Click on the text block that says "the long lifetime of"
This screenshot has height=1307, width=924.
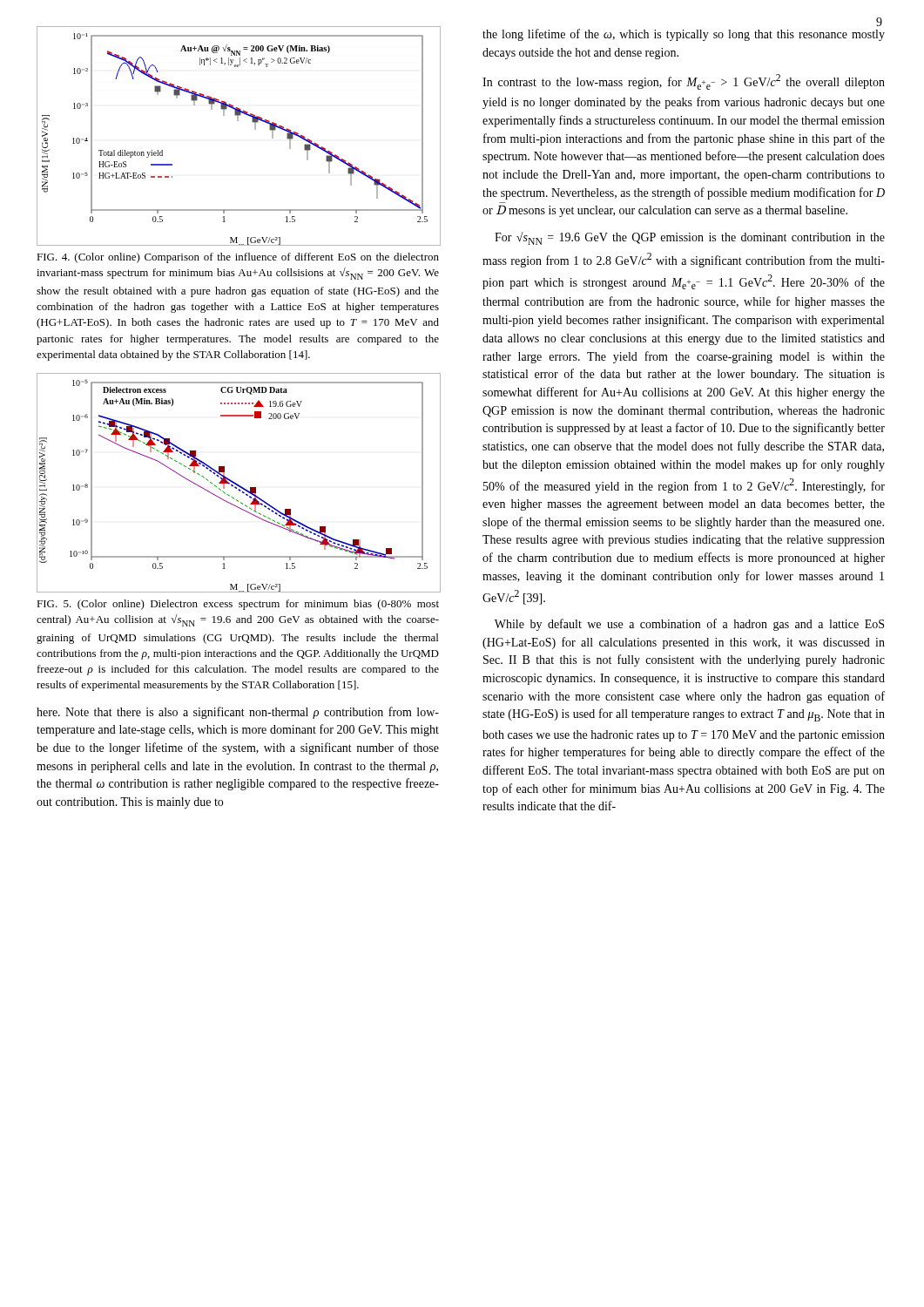point(684,43)
